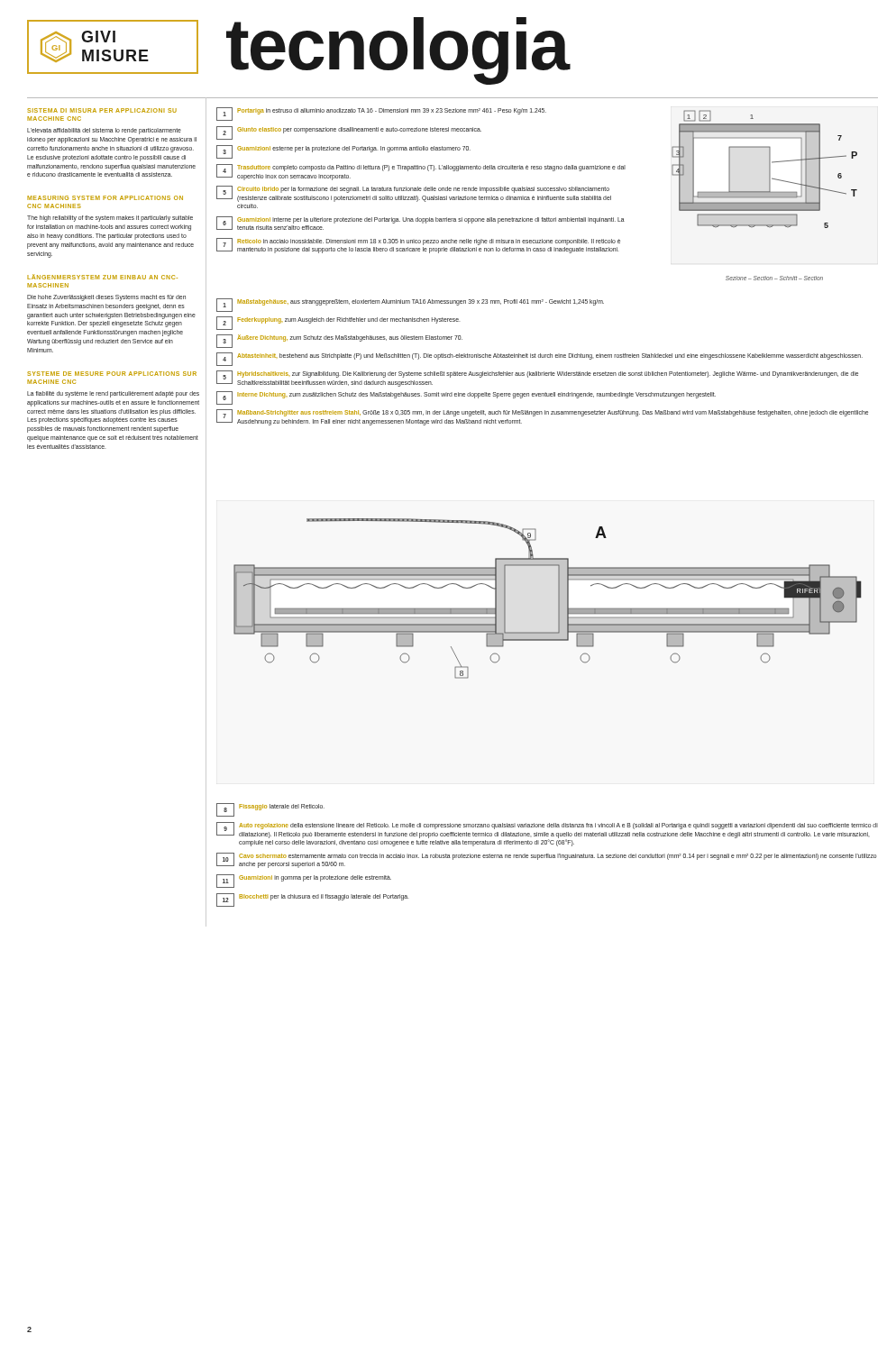Locate the section header with the text "SISTEMA DI MISURA"

pyautogui.click(x=102, y=115)
